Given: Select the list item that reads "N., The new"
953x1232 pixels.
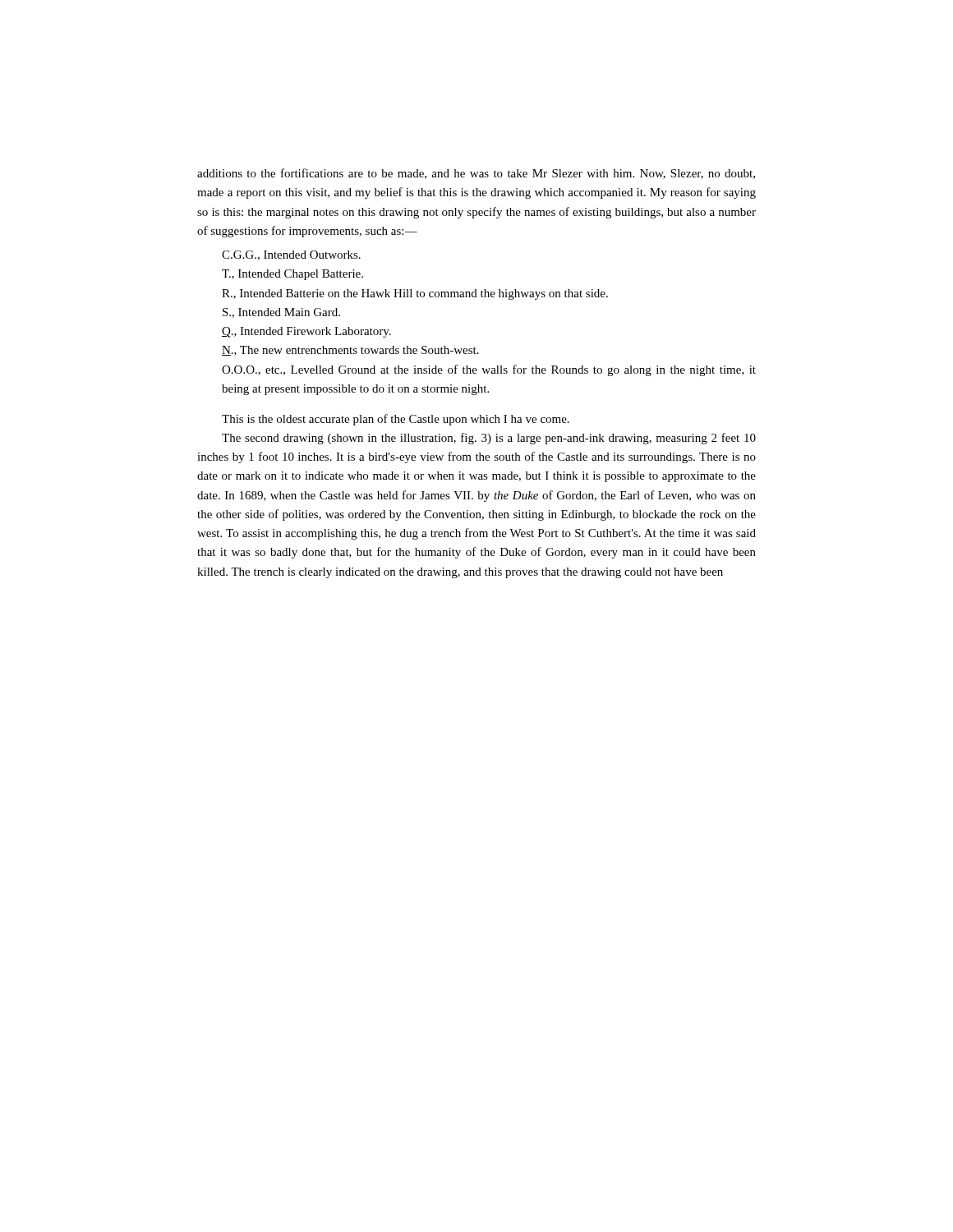Looking at the screenshot, I should click(x=351, y=350).
